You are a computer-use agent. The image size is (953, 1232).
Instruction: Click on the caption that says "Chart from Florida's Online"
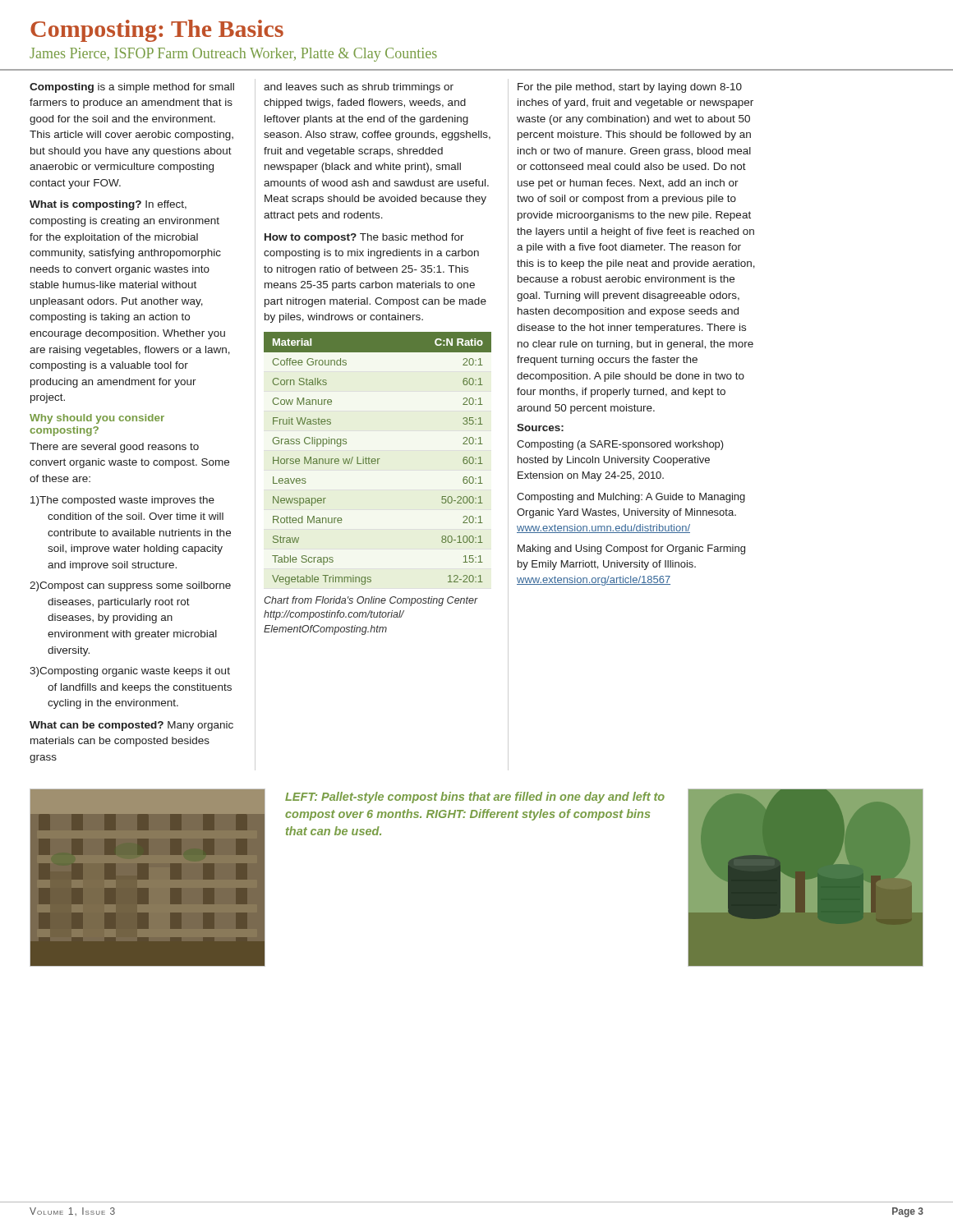(x=377, y=615)
